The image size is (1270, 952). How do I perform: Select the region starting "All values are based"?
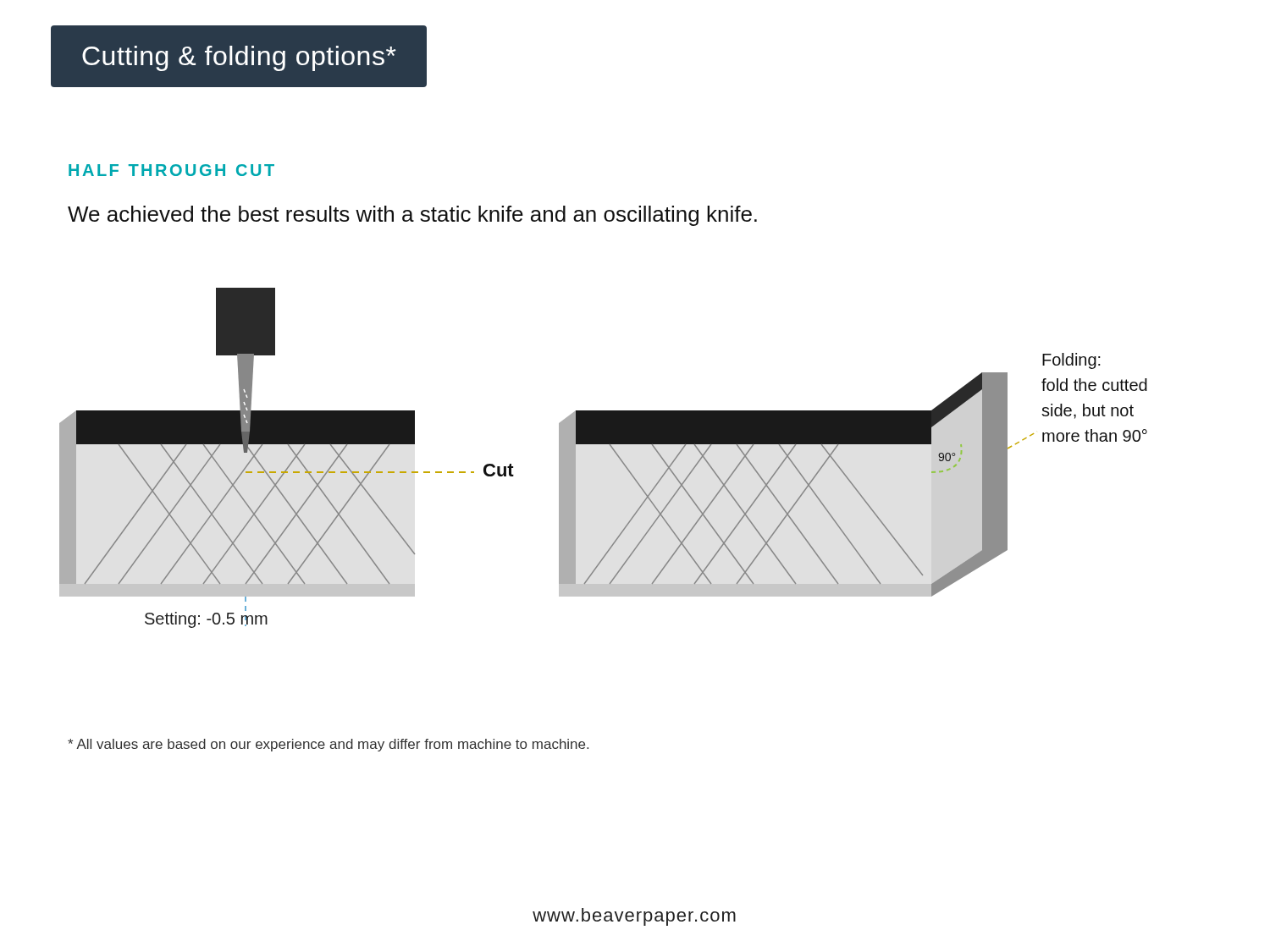click(x=329, y=744)
